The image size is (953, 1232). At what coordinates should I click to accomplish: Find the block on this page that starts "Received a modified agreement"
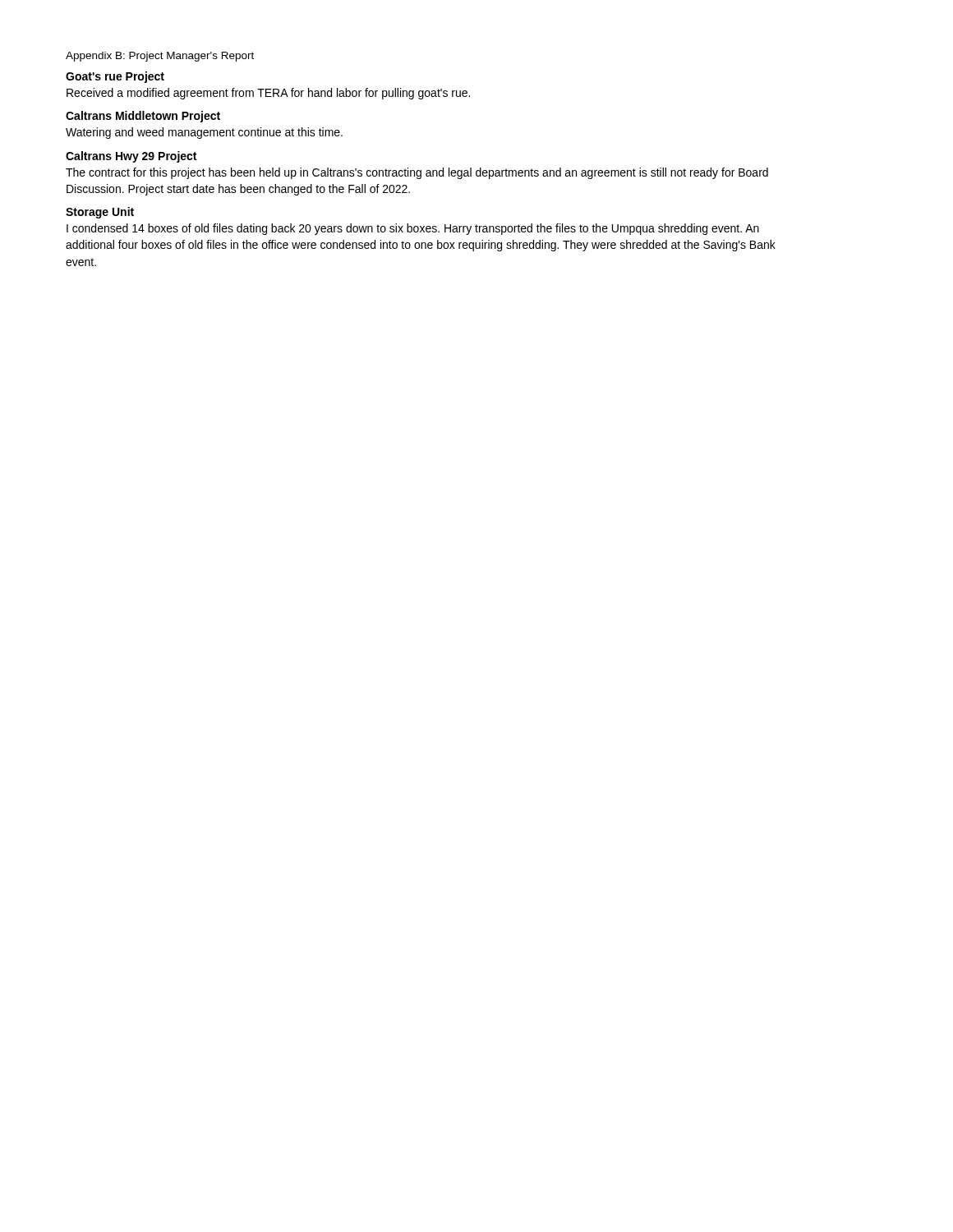coord(268,93)
